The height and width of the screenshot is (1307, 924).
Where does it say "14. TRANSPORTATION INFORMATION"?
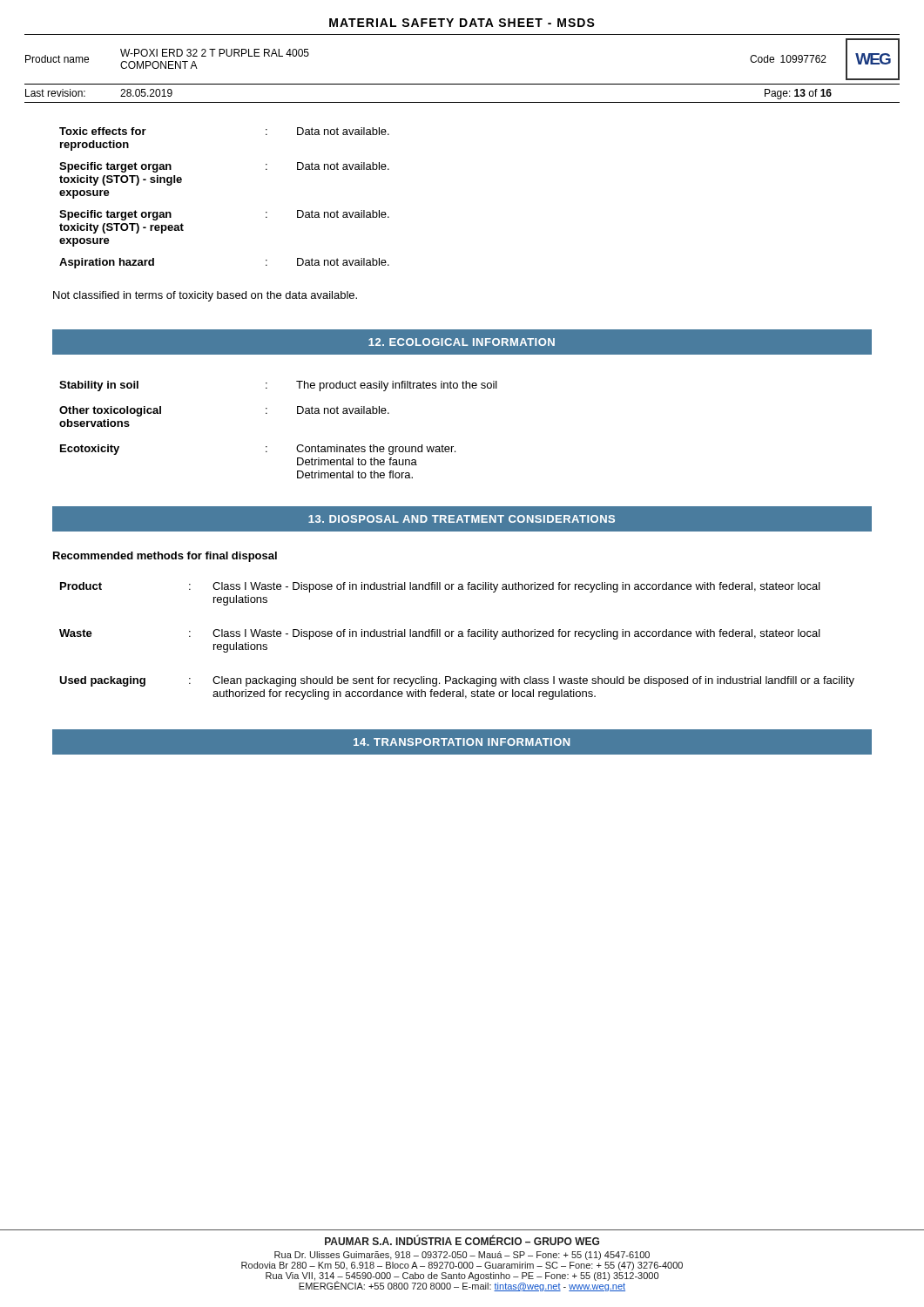tap(462, 742)
